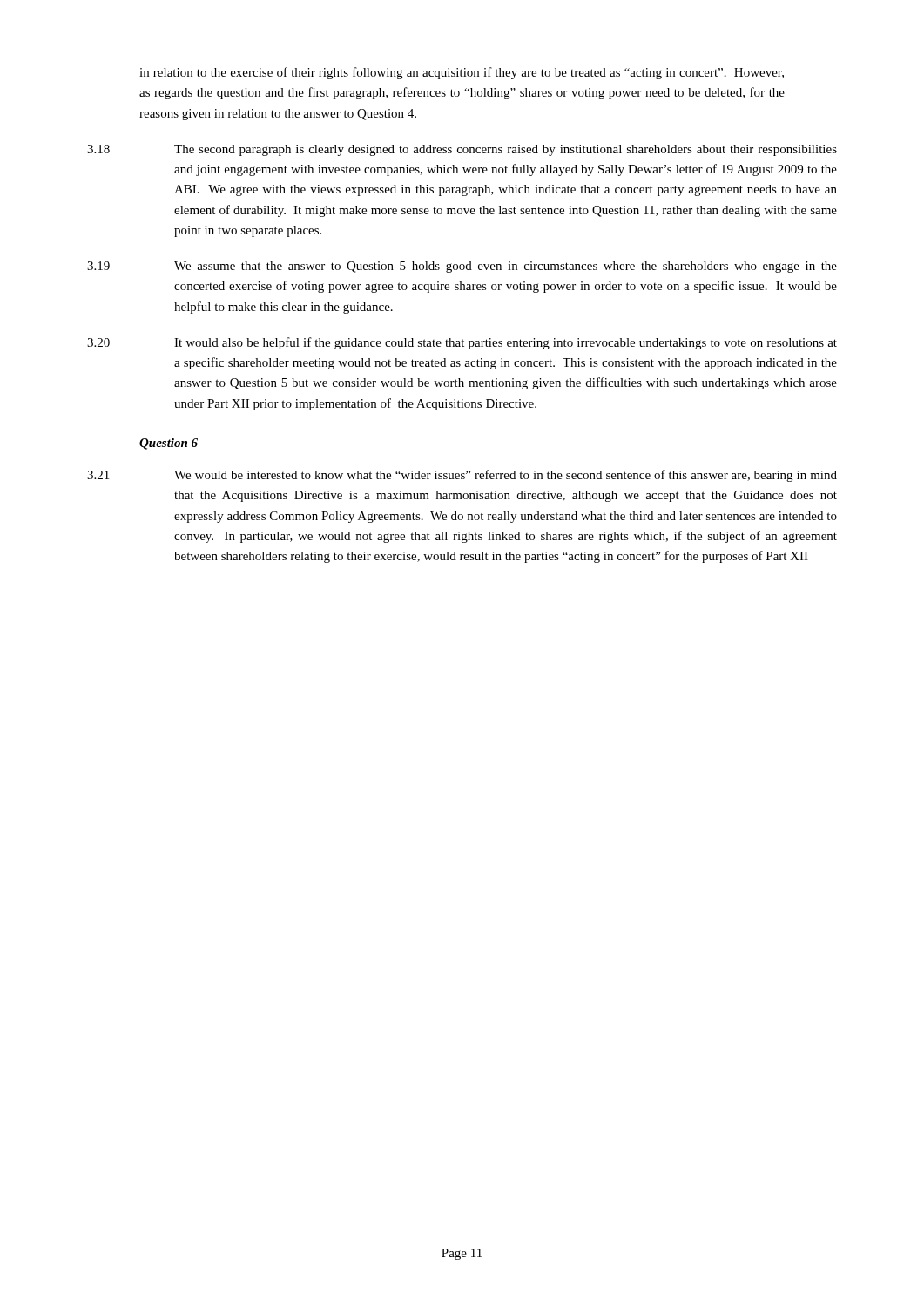Click the passage that begins "20 It would also be helpful if"
The image size is (924, 1307).
click(462, 373)
